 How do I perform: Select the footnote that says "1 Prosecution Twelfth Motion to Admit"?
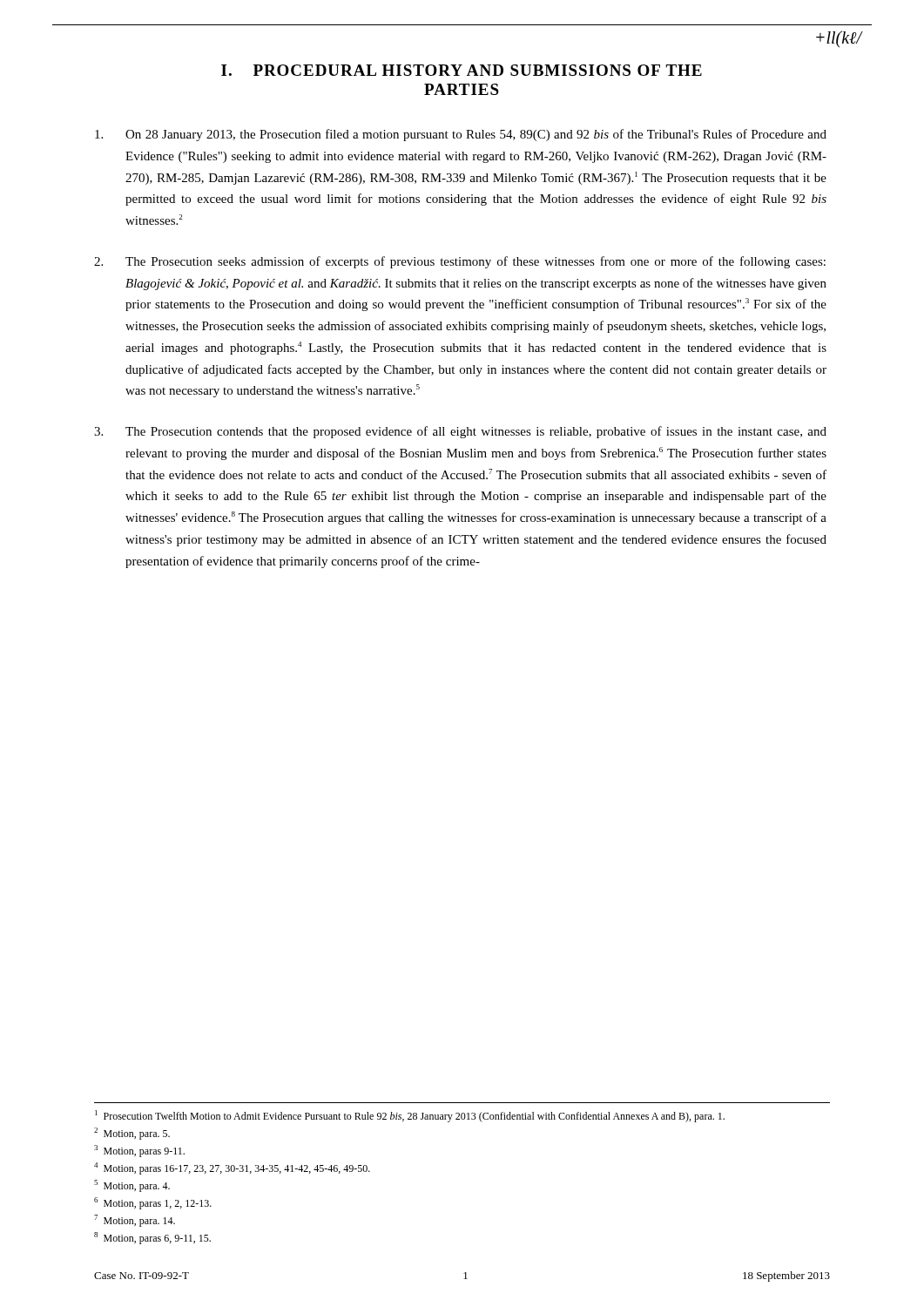(x=410, y=1115)
